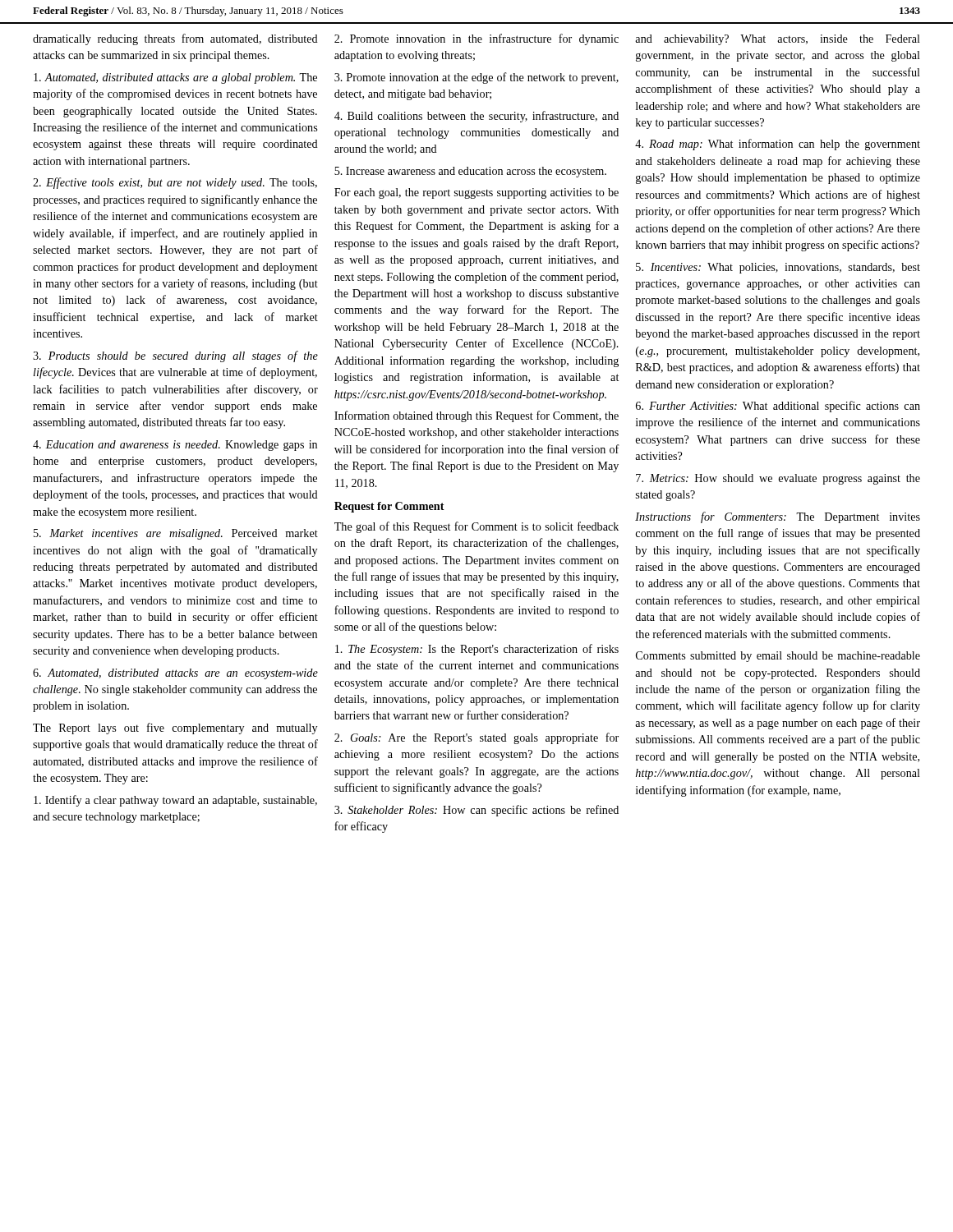Select the region starting "dramatically reducing threats from automated, distributed"
The height and width of the screenshot is (1232, 953).
tap(175, 428)
